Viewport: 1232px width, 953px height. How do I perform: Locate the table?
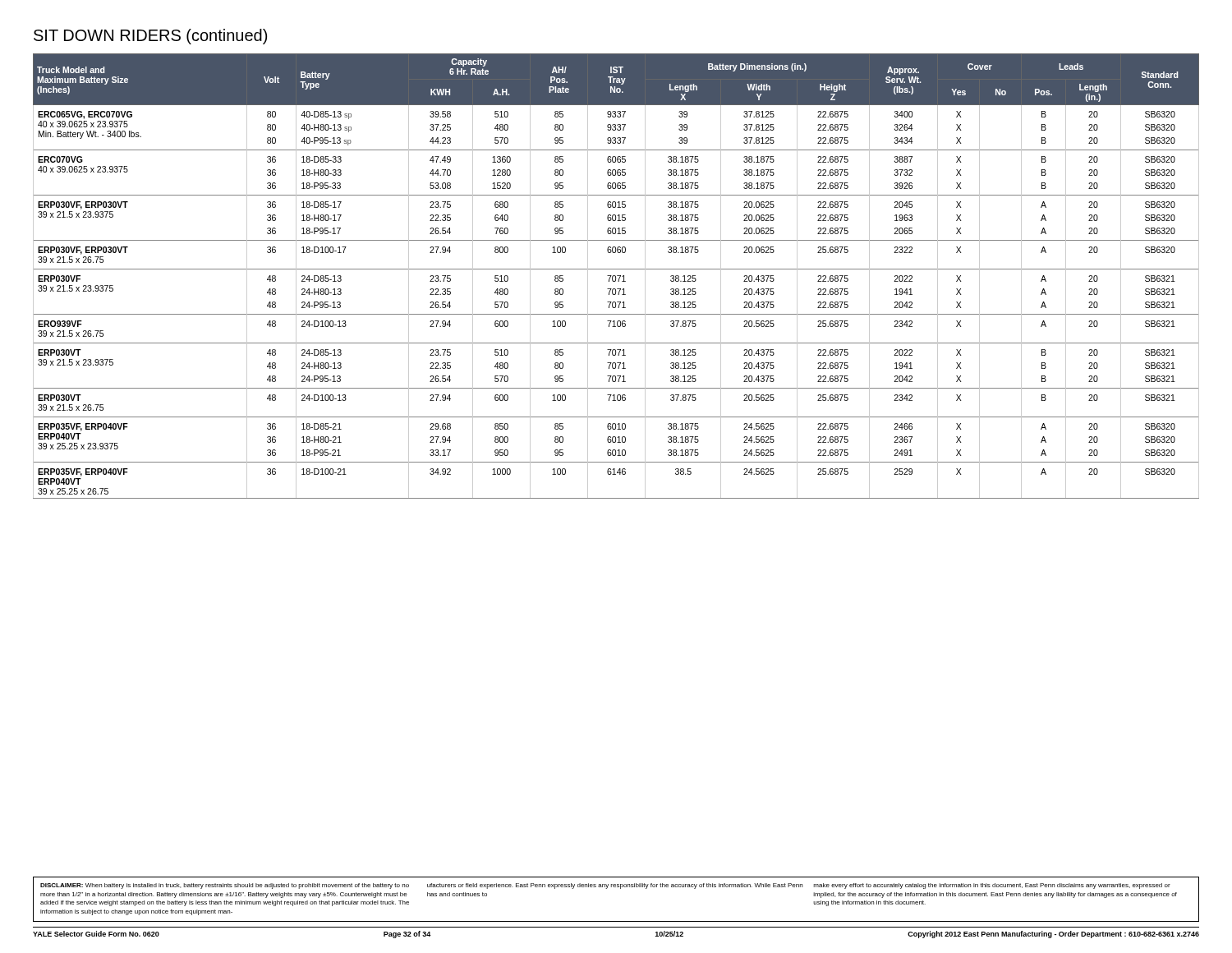coord(616,276)
